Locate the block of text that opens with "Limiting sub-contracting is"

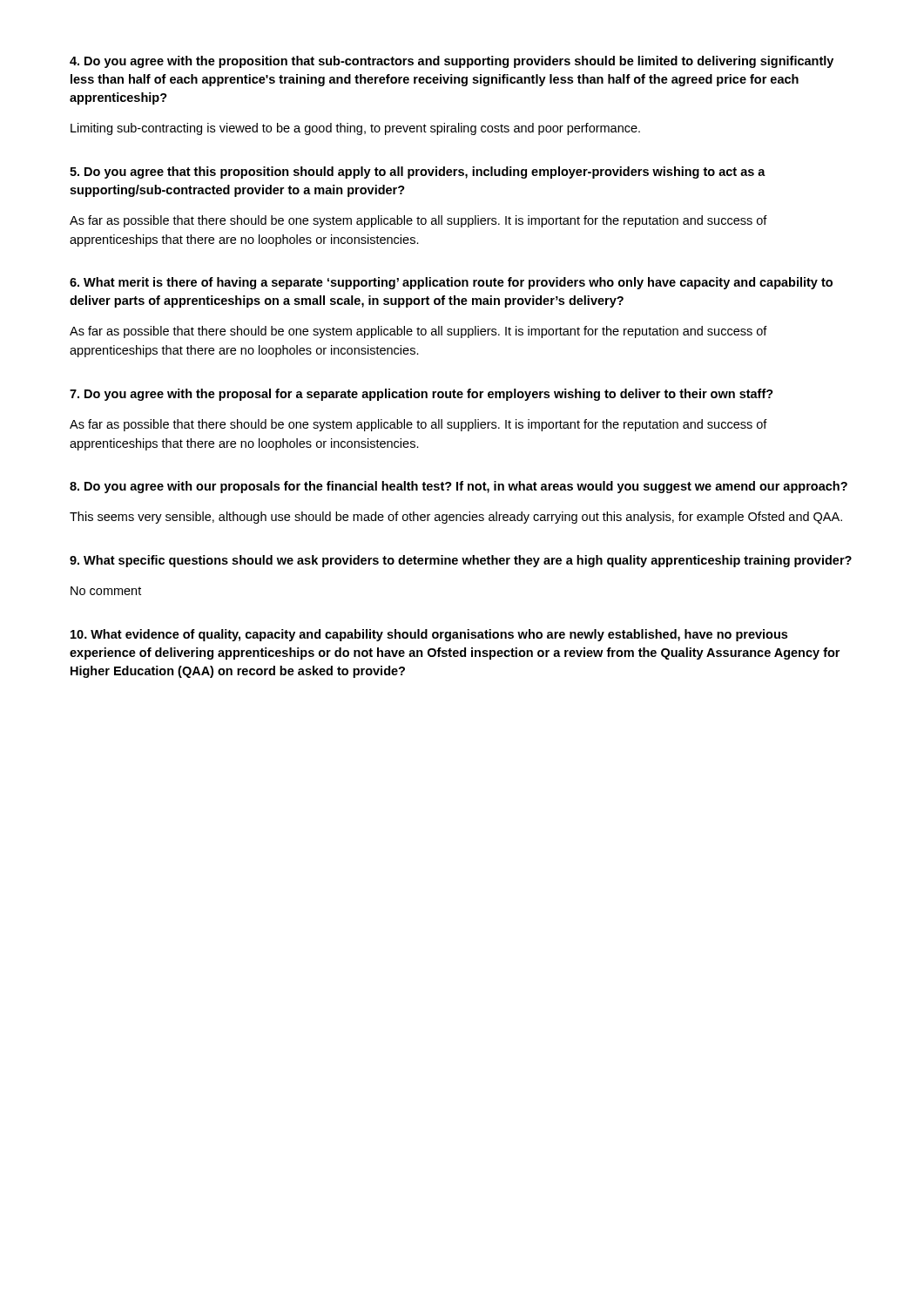[x=355, y=128]
